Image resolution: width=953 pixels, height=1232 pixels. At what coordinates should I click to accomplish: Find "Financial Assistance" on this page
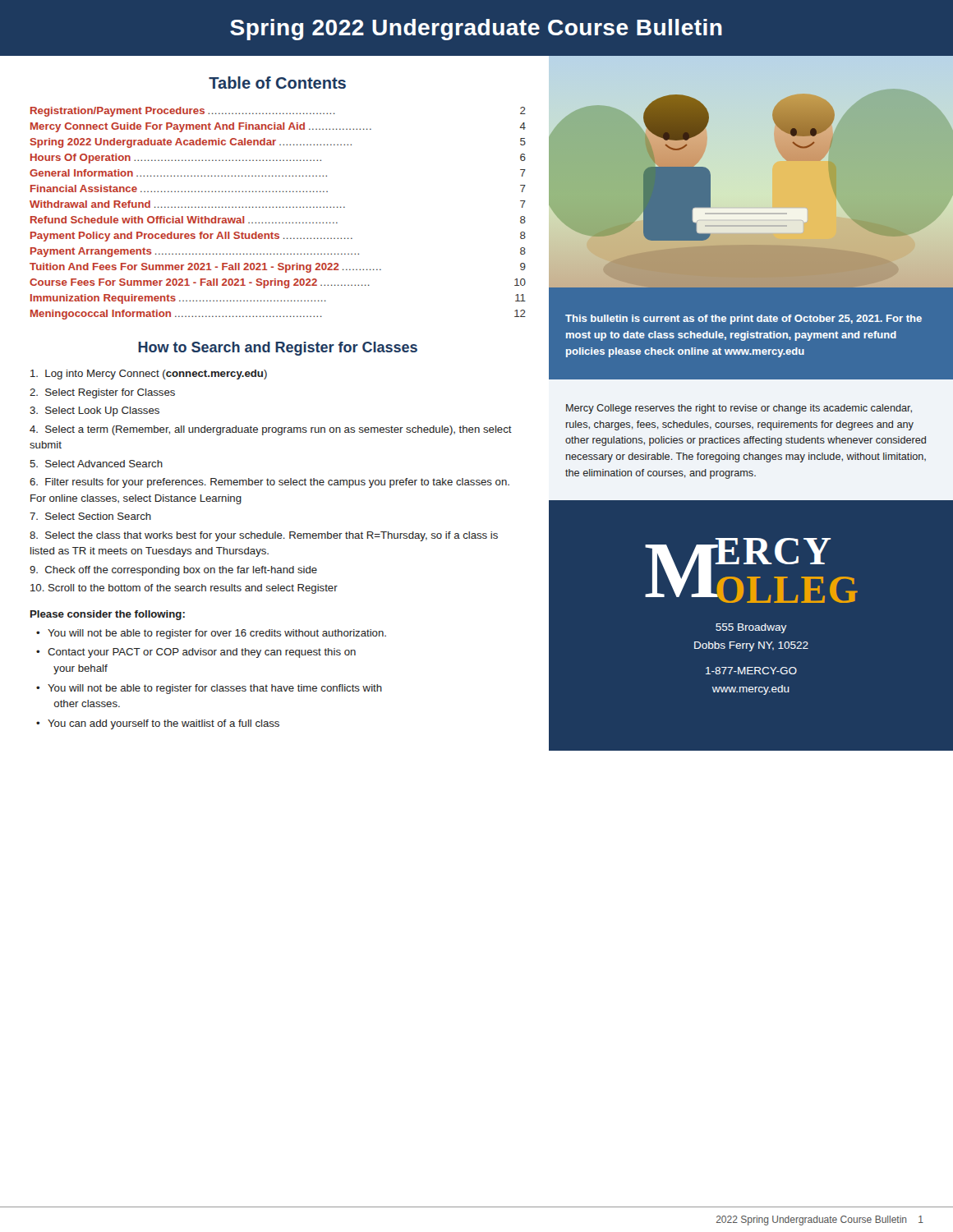pos(278,188)
